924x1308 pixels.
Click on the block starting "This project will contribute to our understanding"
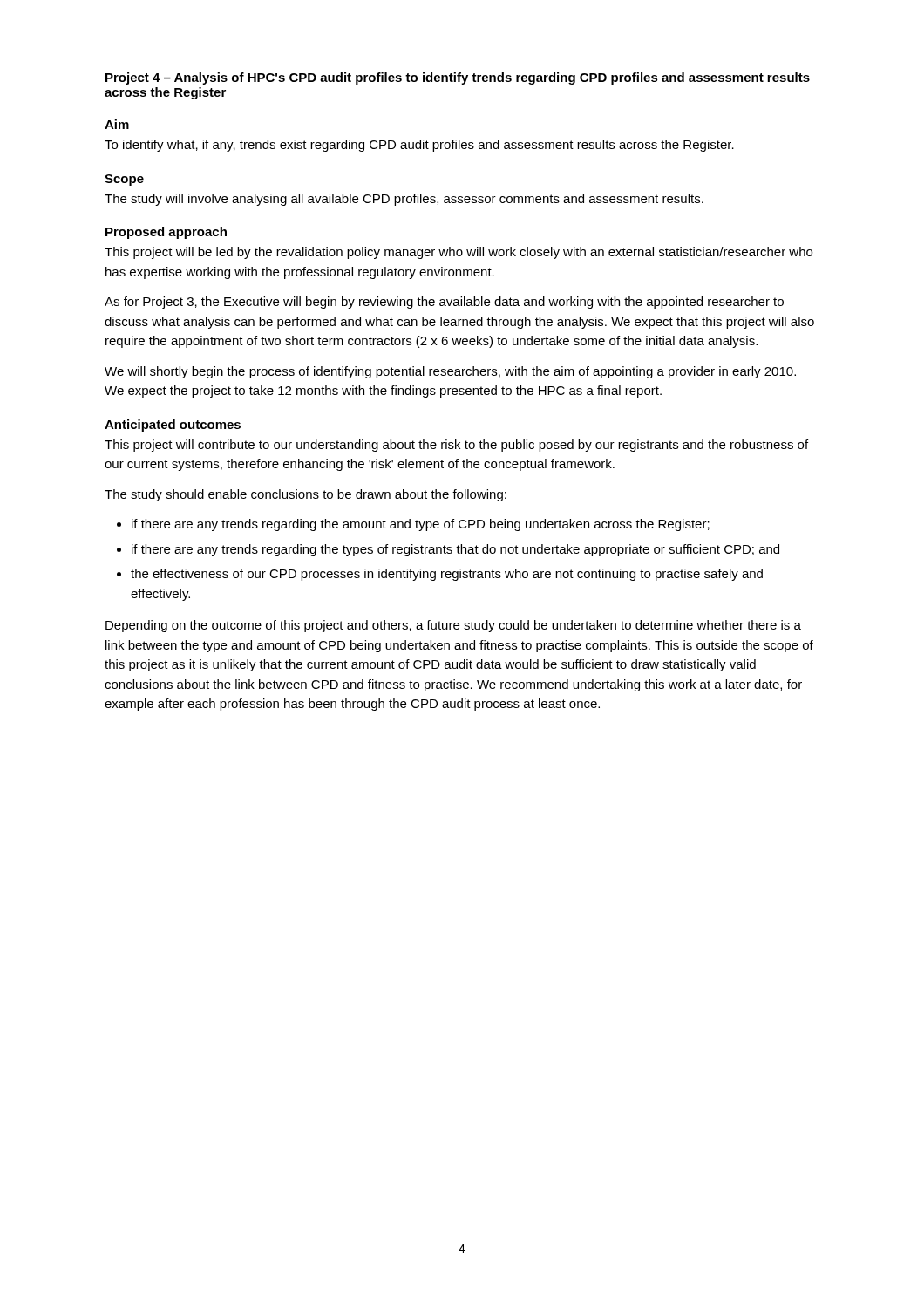[456, 454]
